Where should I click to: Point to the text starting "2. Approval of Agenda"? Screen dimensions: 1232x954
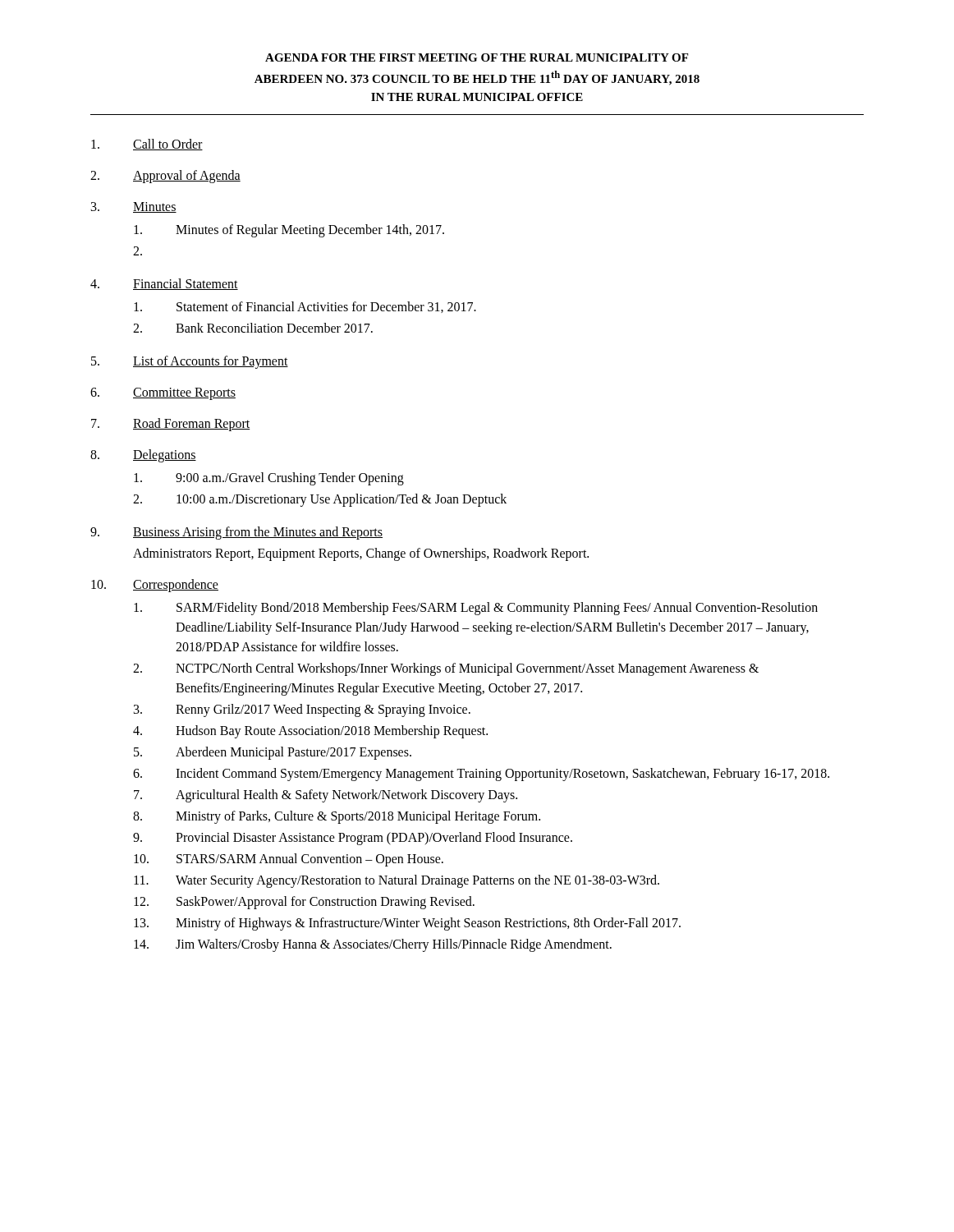click(165, 177)
